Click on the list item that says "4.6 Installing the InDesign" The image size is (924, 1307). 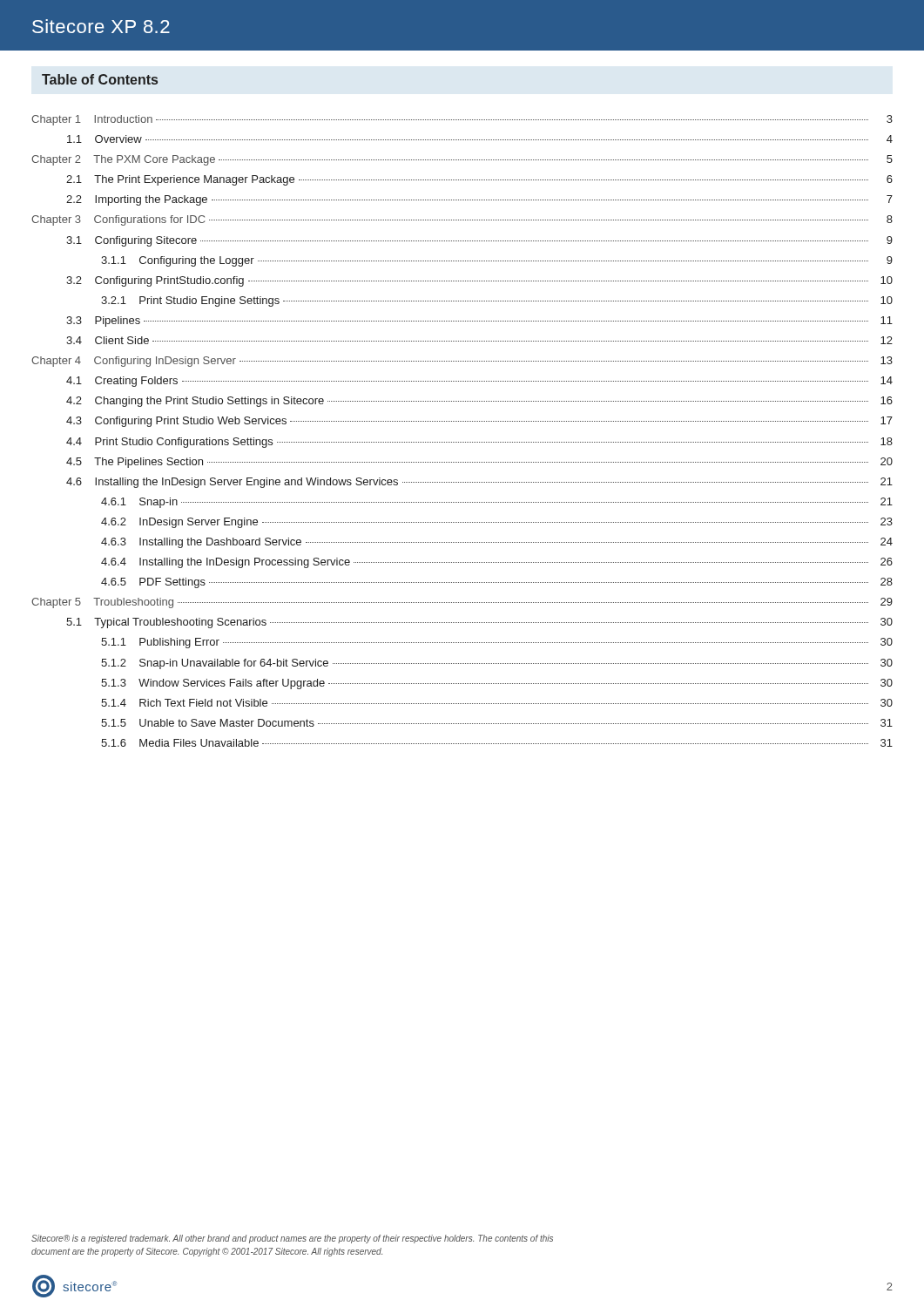click(462, 482)
